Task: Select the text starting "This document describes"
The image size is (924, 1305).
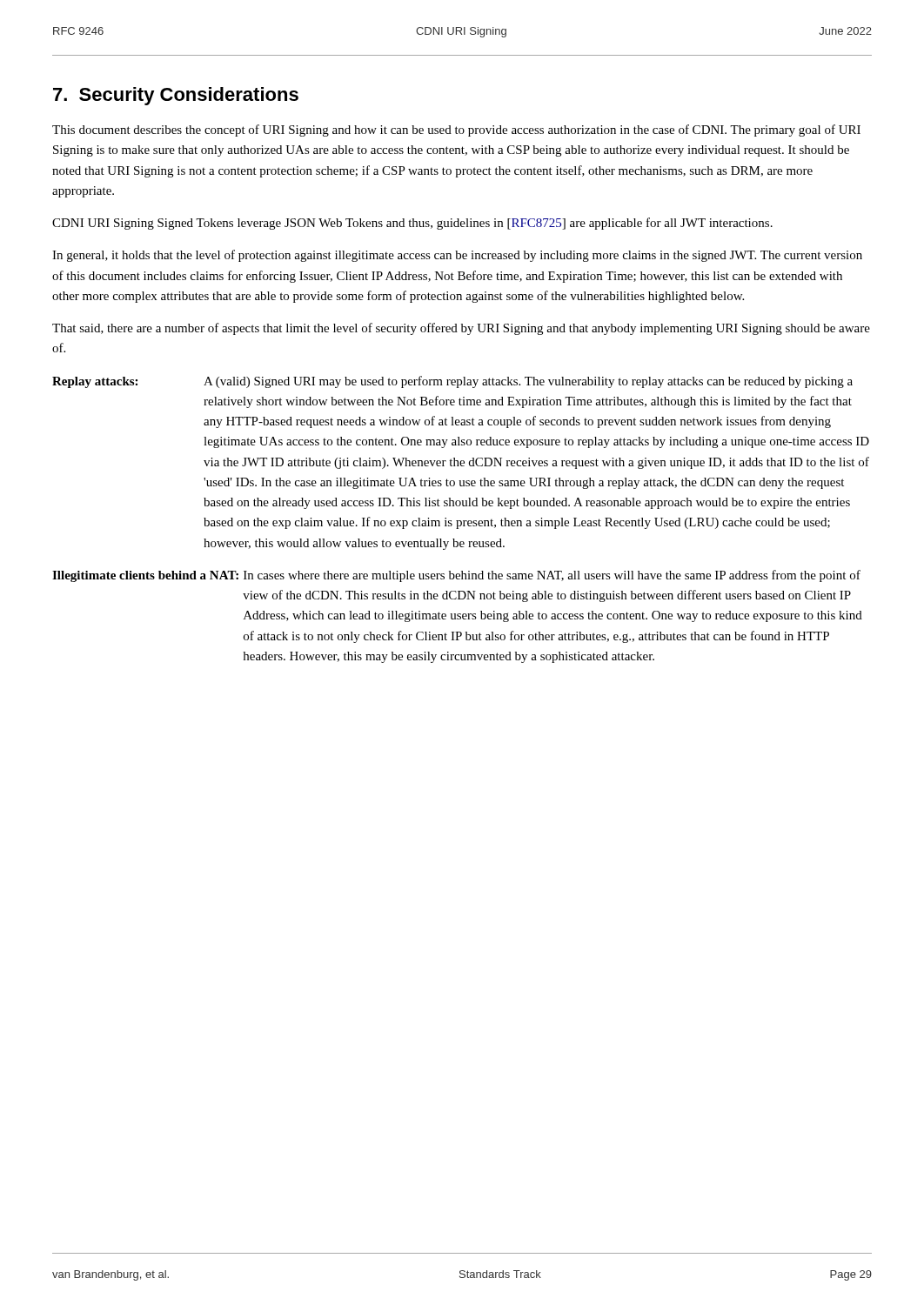Action: 462,161
